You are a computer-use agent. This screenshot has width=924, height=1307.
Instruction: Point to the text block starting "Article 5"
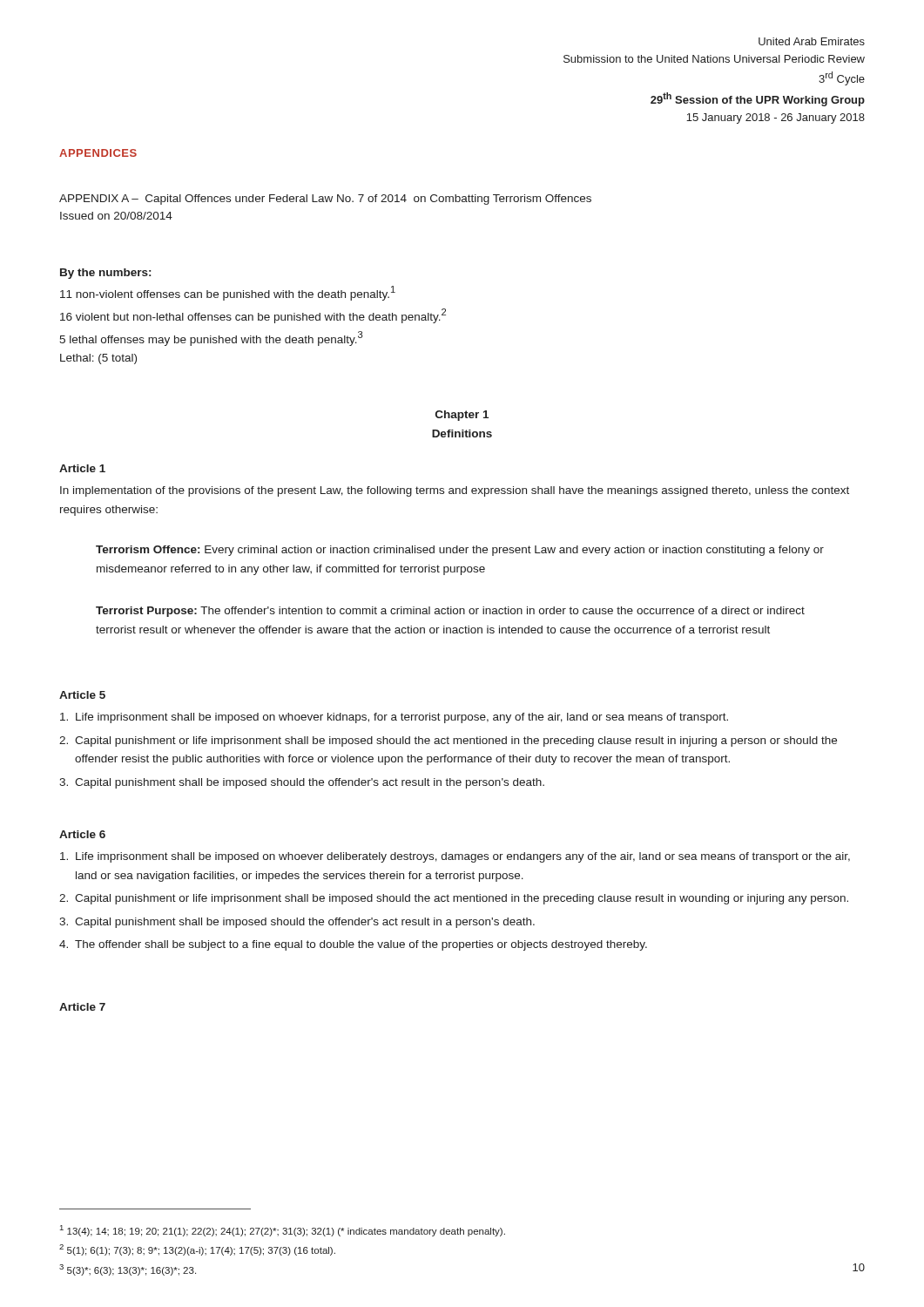pyautogui.click(x=82, y=695)
